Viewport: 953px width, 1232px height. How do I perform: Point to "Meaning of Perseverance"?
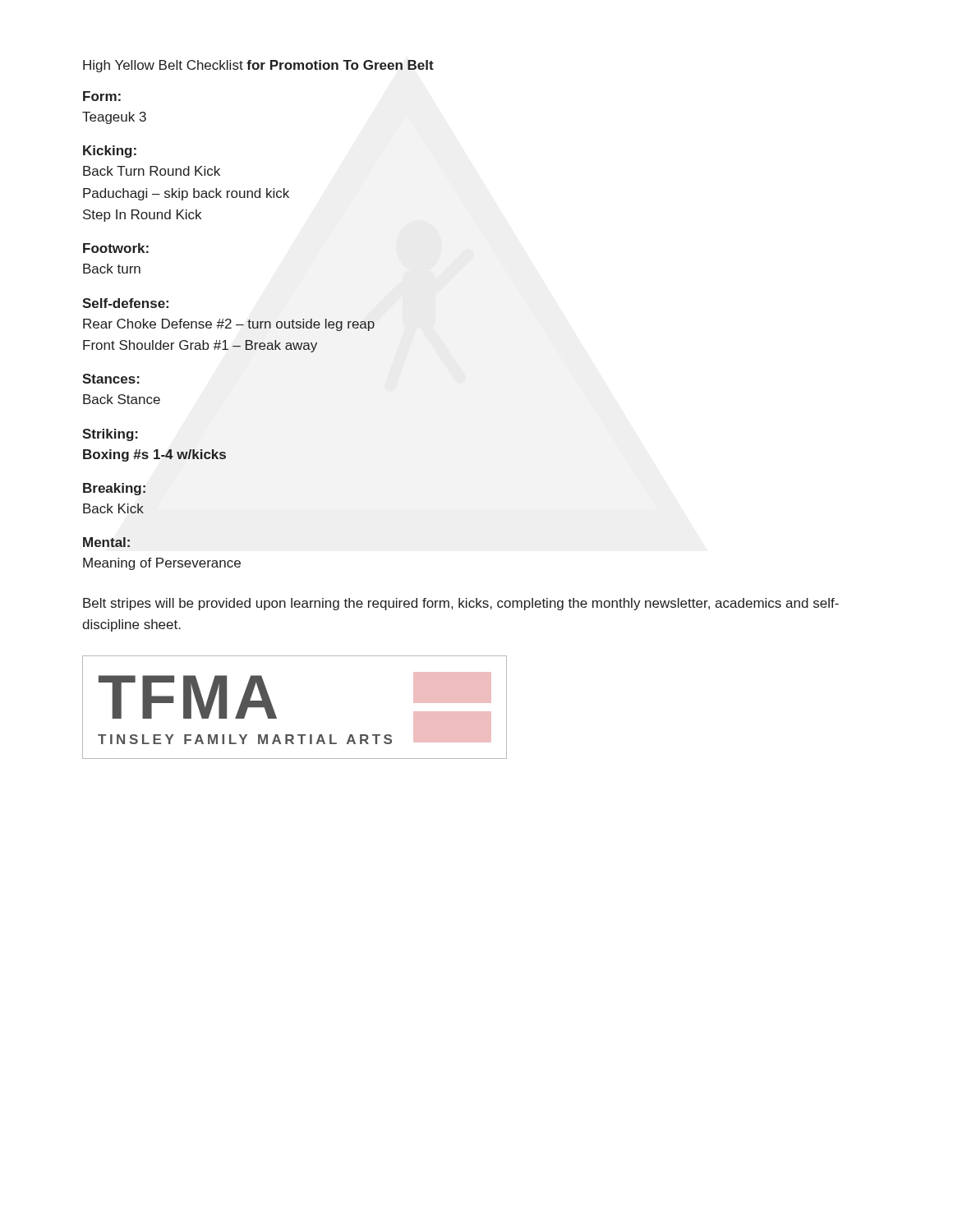point(162,563)
